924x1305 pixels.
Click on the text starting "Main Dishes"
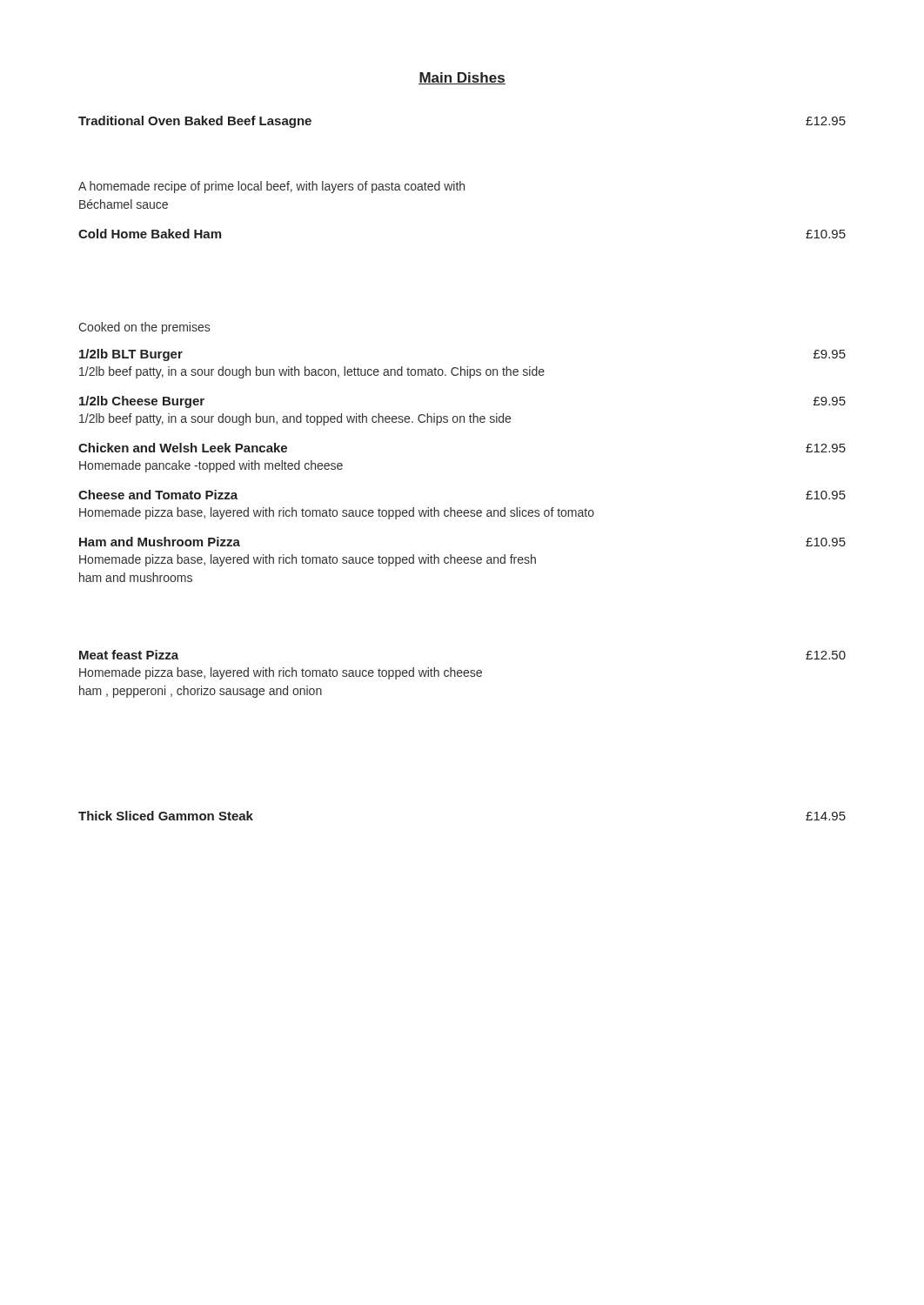(462, 78)
